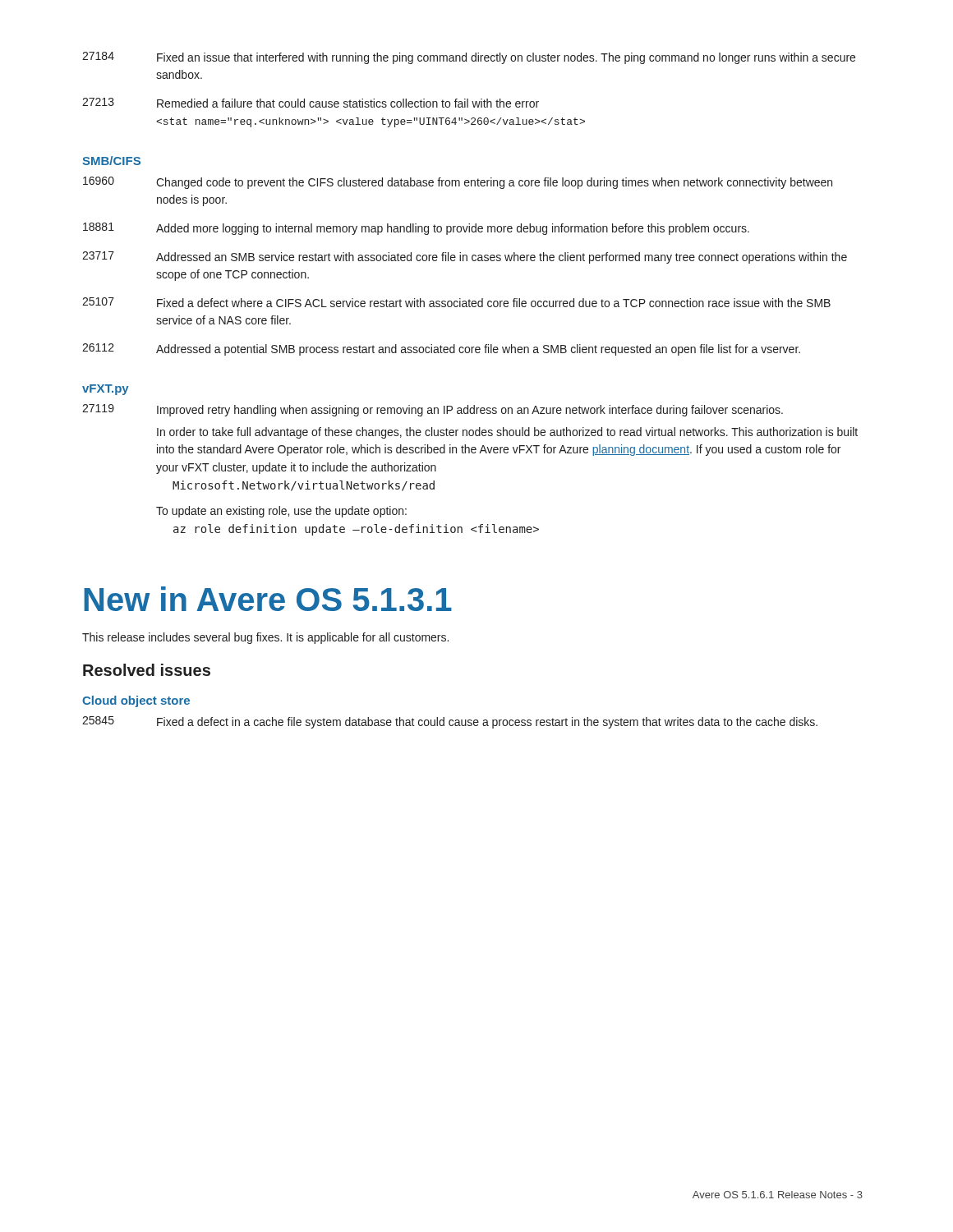Navigate to the region starting "In order to take"
The width and height of the screenshot is (953, 1232).
507,460
